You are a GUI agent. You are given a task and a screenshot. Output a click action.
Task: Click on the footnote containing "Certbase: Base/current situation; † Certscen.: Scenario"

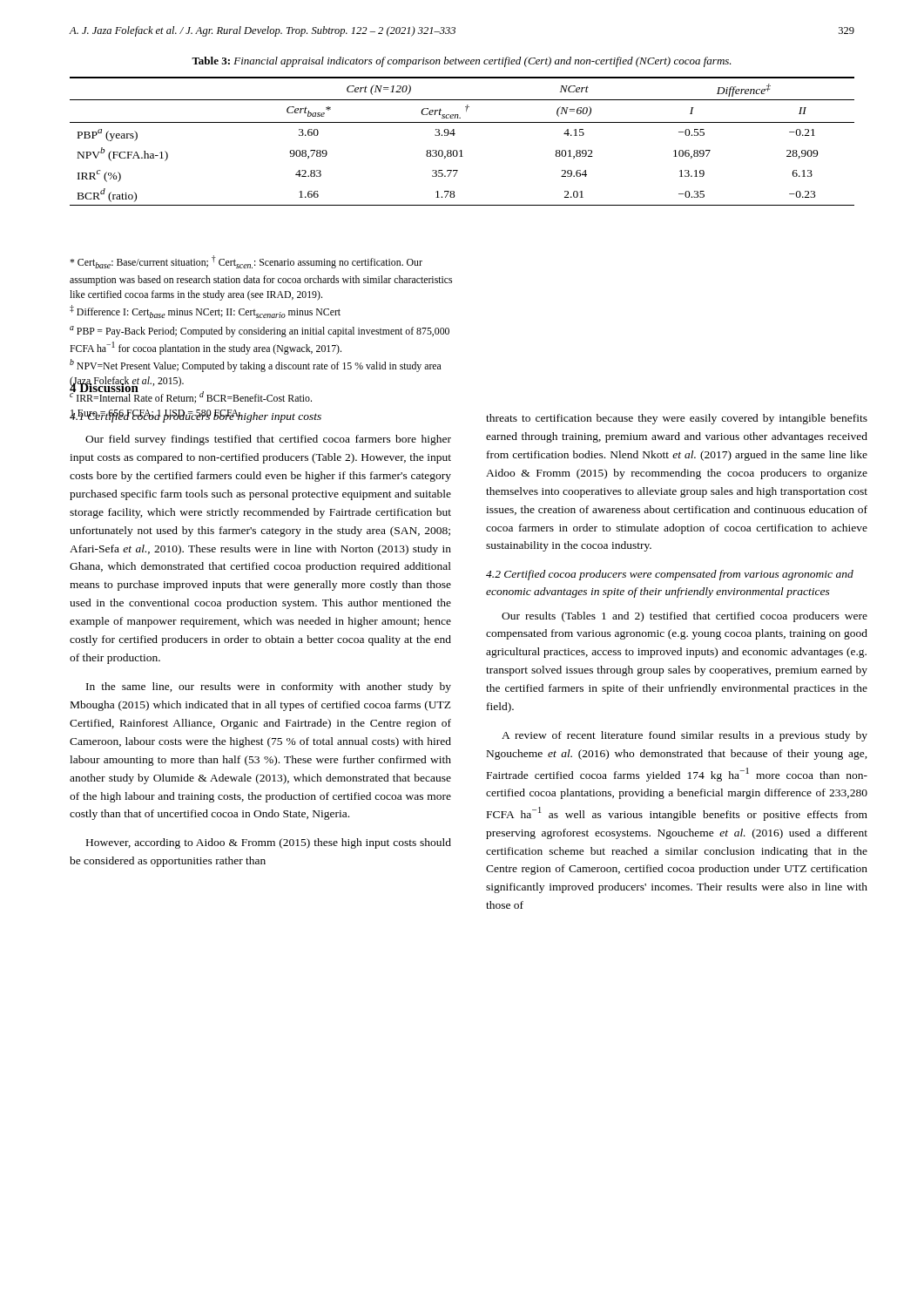[262, 337]
